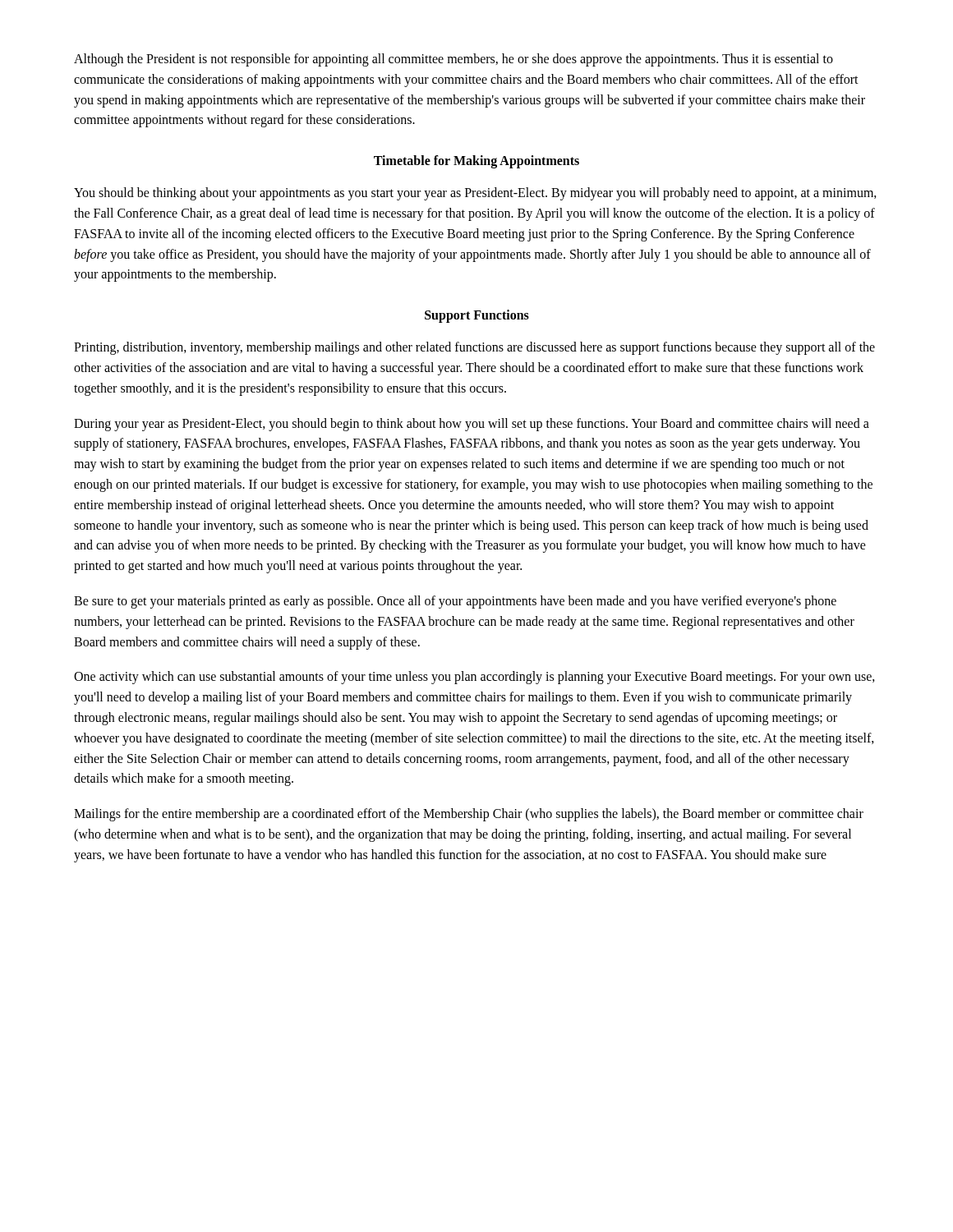Click on the text starting "One activity which can"
Image resolution: width=953 pixels, height=1232 pixels.
pyautogui.click(x=475, y=728)
